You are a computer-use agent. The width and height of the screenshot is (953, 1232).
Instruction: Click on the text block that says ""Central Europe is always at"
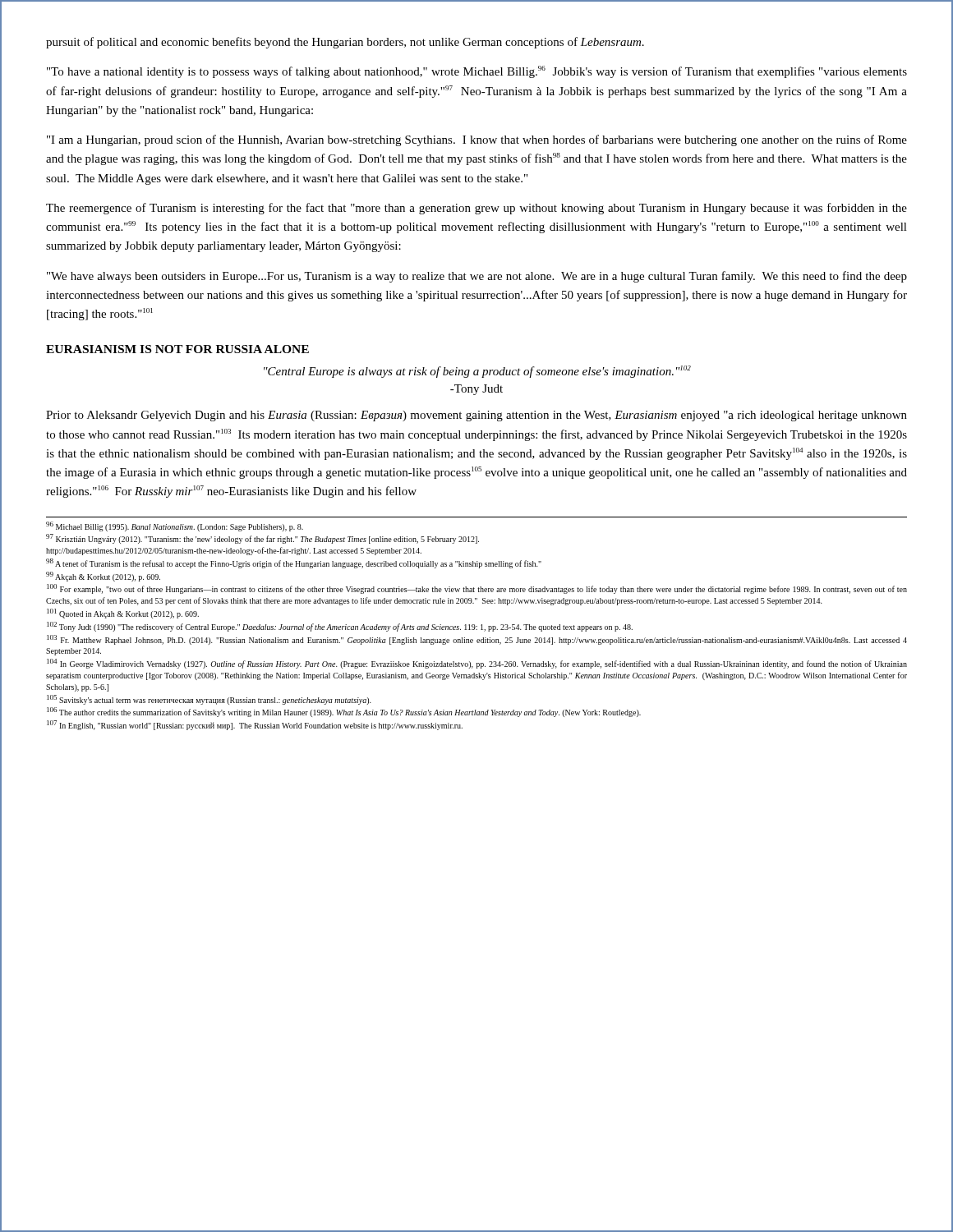point(476,371)
